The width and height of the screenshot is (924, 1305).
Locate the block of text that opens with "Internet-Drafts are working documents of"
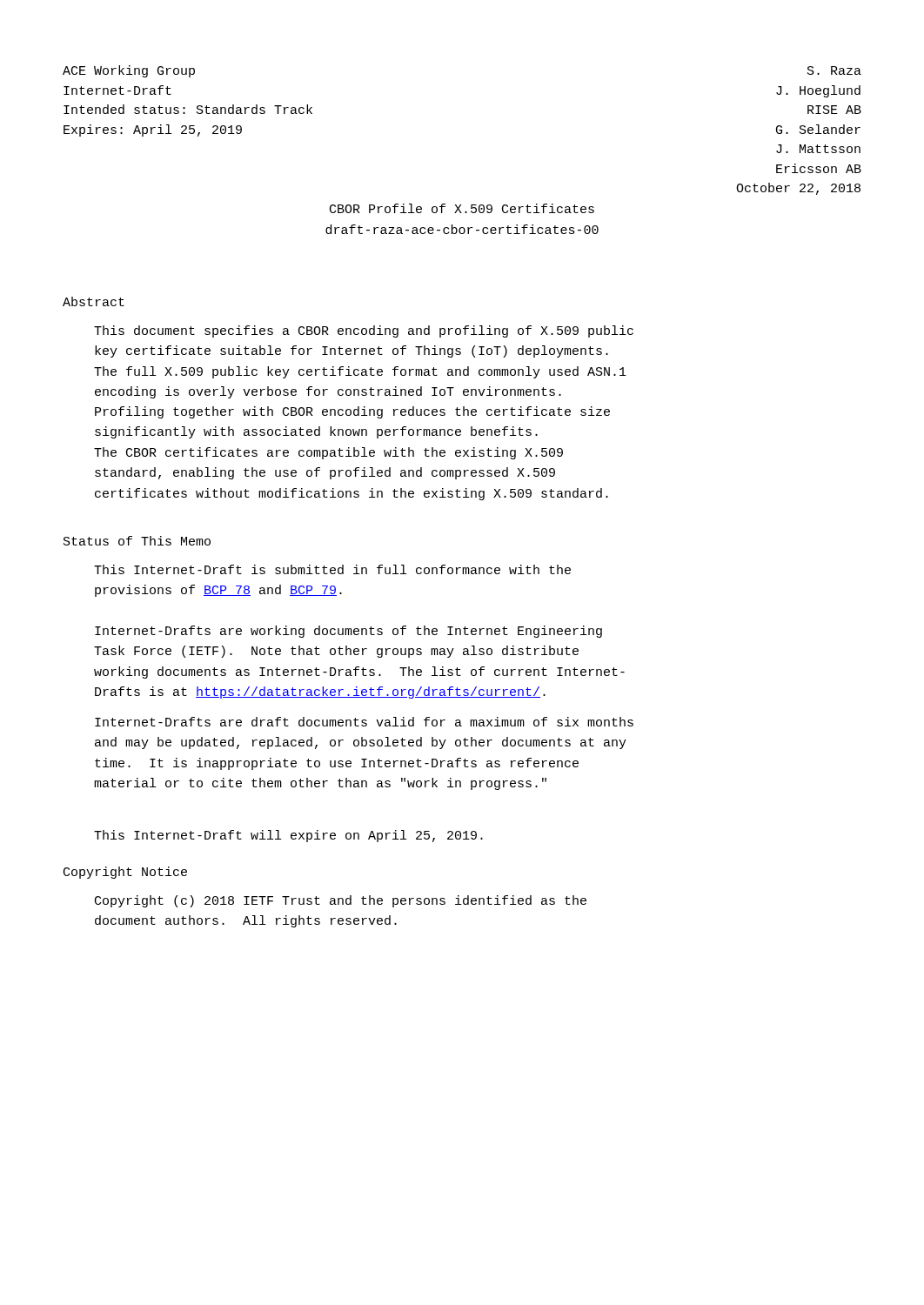coord(360,662)
